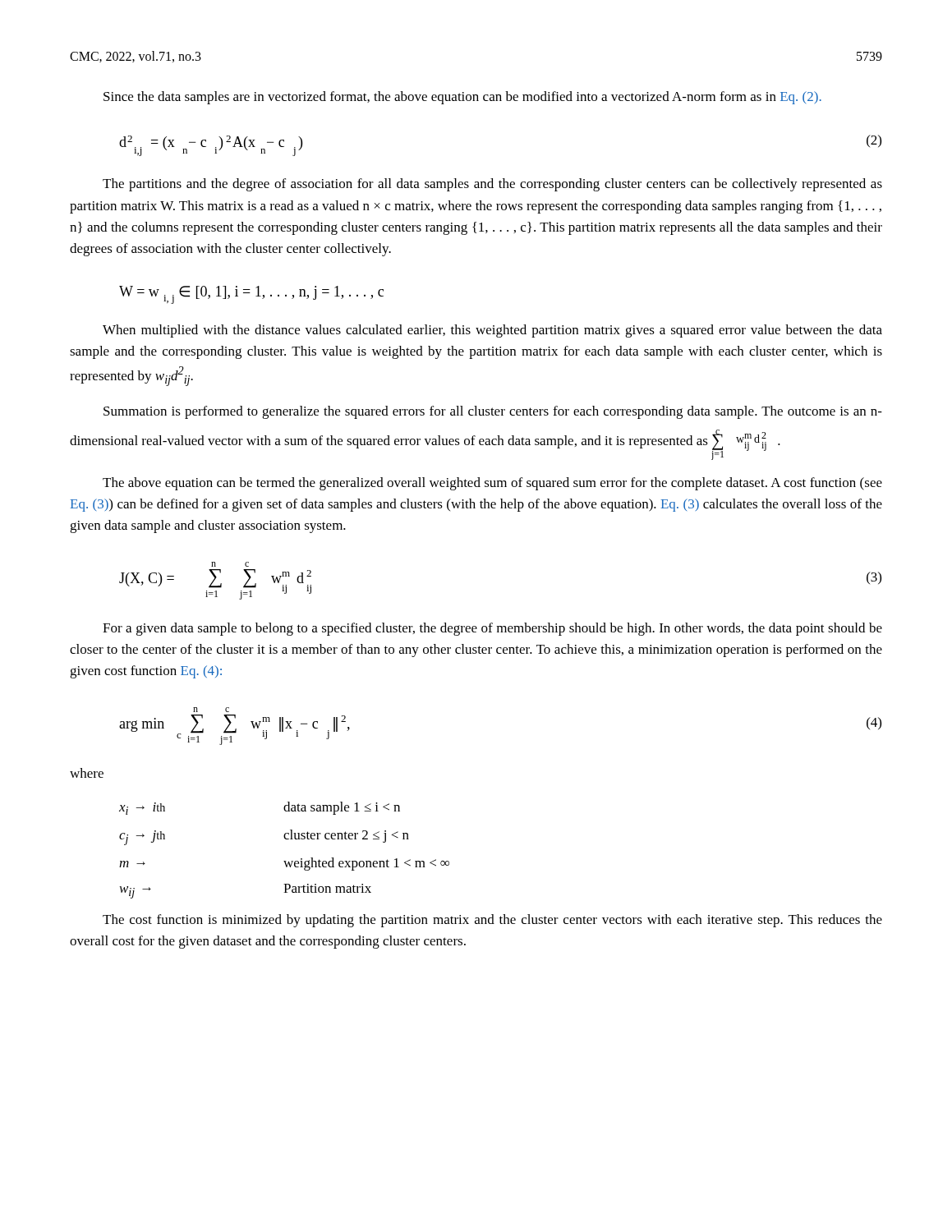Point to the element starting "d 2 i,j = (x"
Viewport: 952px width, 1232px height.
(221, 145)
